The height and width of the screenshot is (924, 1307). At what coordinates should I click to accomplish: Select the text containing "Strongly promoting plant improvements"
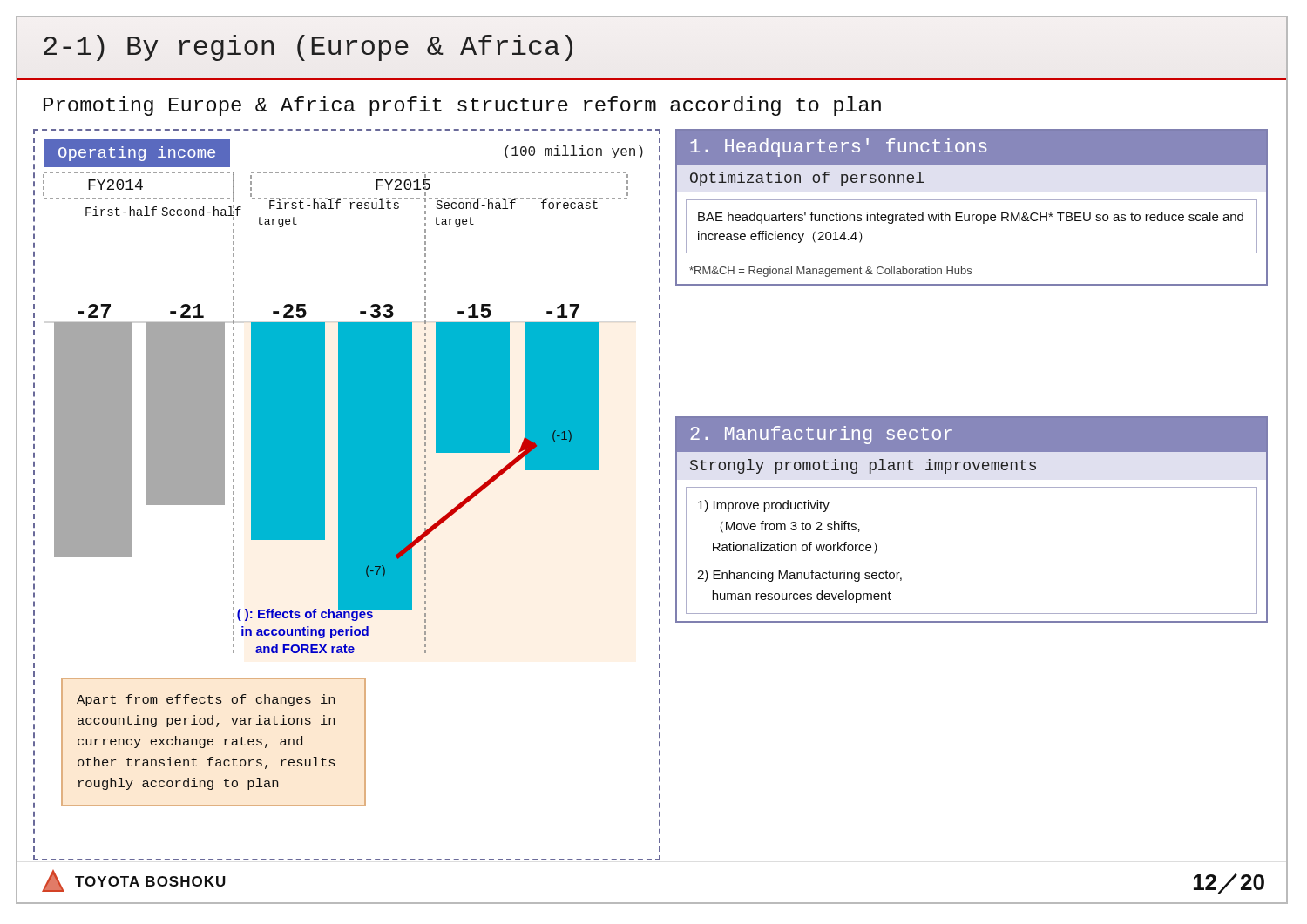tap(863, 466)
